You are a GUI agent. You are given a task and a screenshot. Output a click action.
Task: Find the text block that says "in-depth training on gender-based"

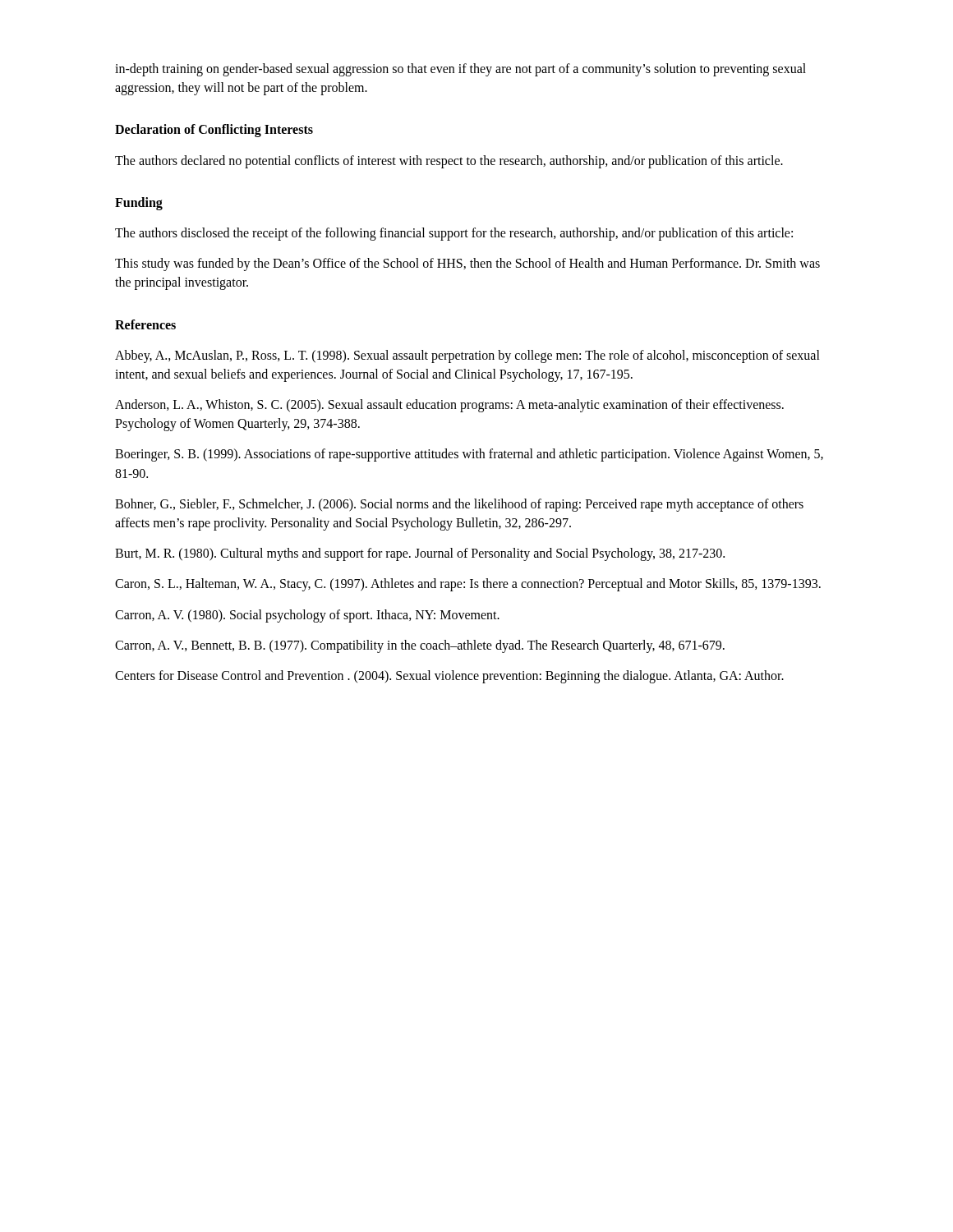click(x=476, y=78)
